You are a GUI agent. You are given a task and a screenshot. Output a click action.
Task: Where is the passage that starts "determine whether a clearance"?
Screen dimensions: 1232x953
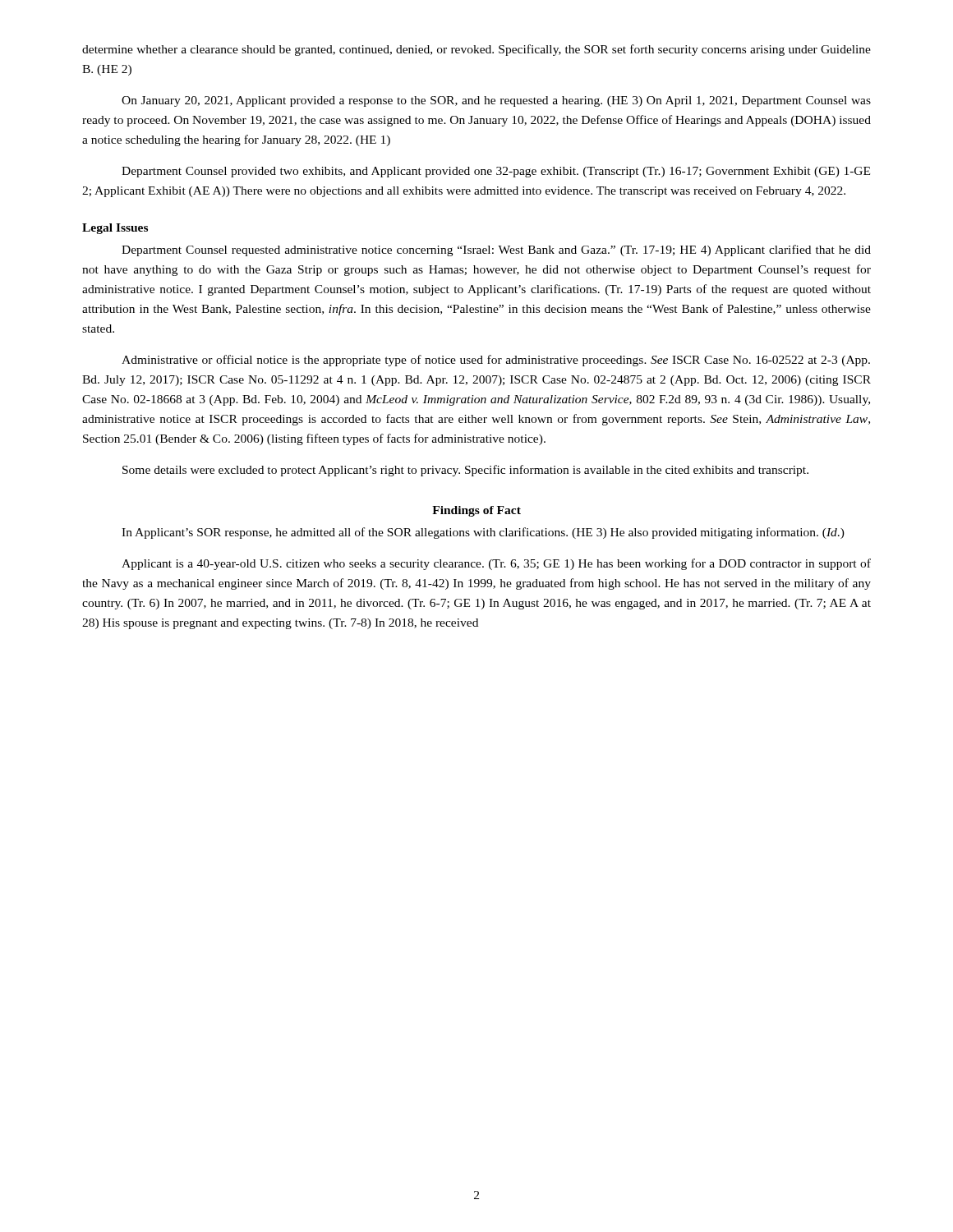tap(476, 59)
